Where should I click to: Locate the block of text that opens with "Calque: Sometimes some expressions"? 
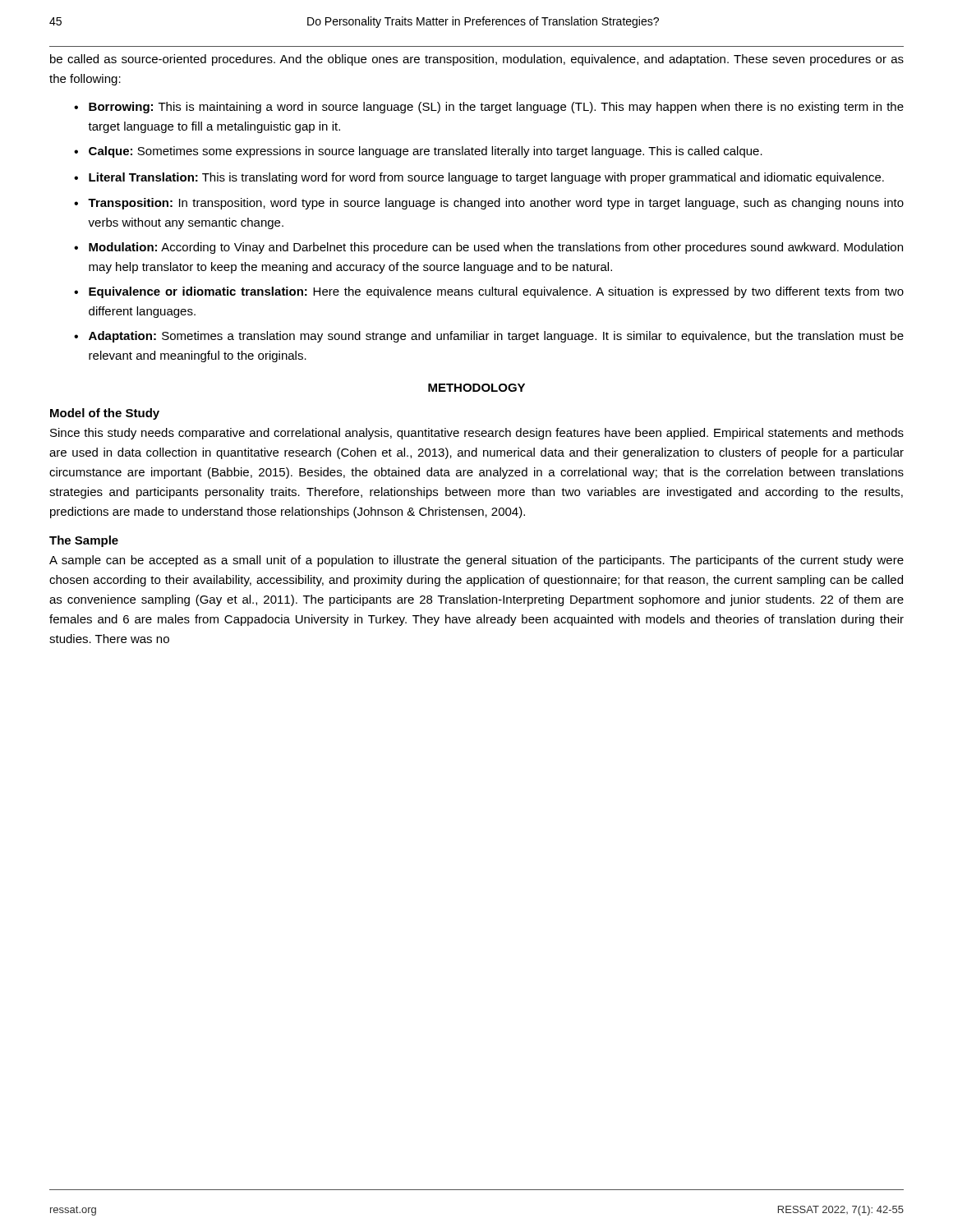coord(496,151)
